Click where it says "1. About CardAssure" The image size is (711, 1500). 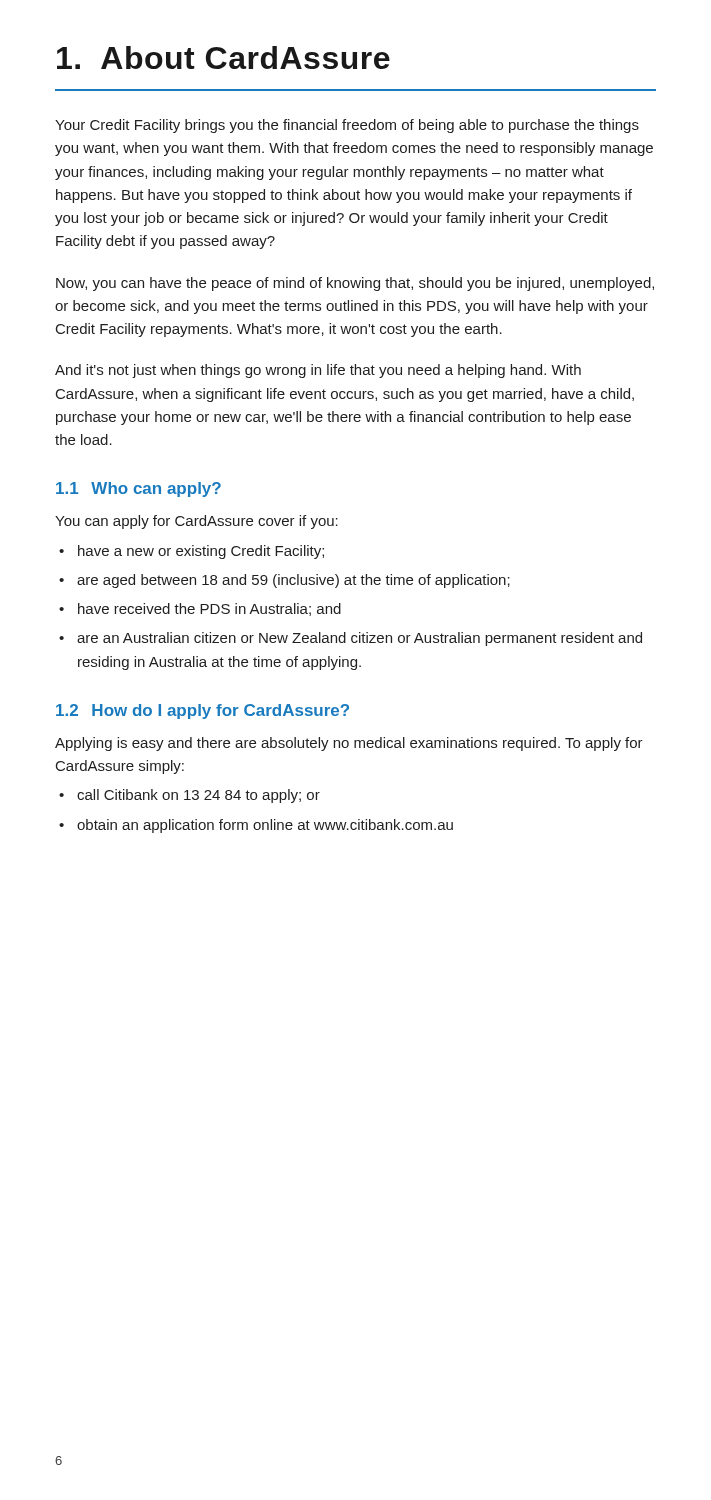coord(356,66)
